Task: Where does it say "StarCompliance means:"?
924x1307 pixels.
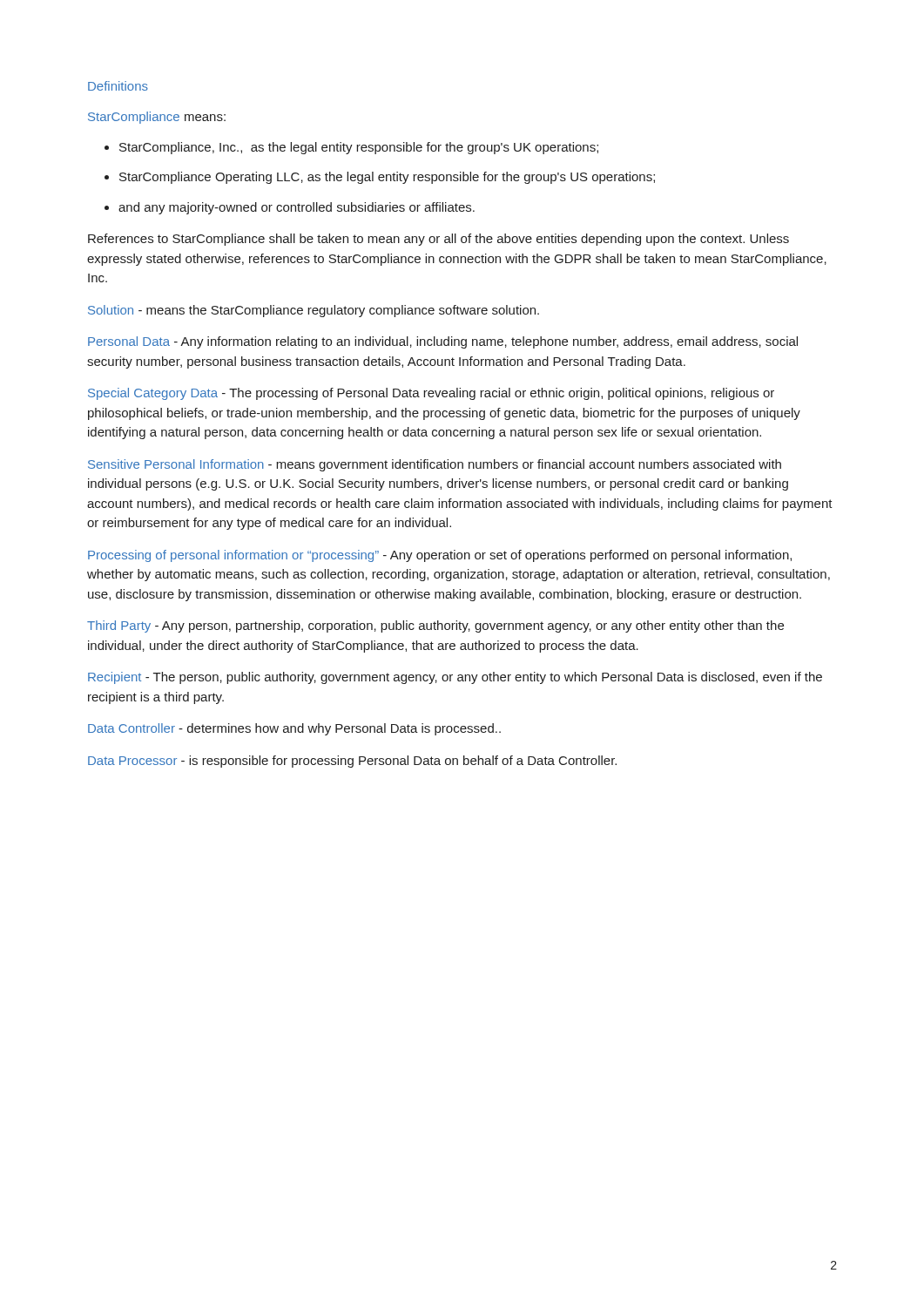Action: click(x=157, y=116)
